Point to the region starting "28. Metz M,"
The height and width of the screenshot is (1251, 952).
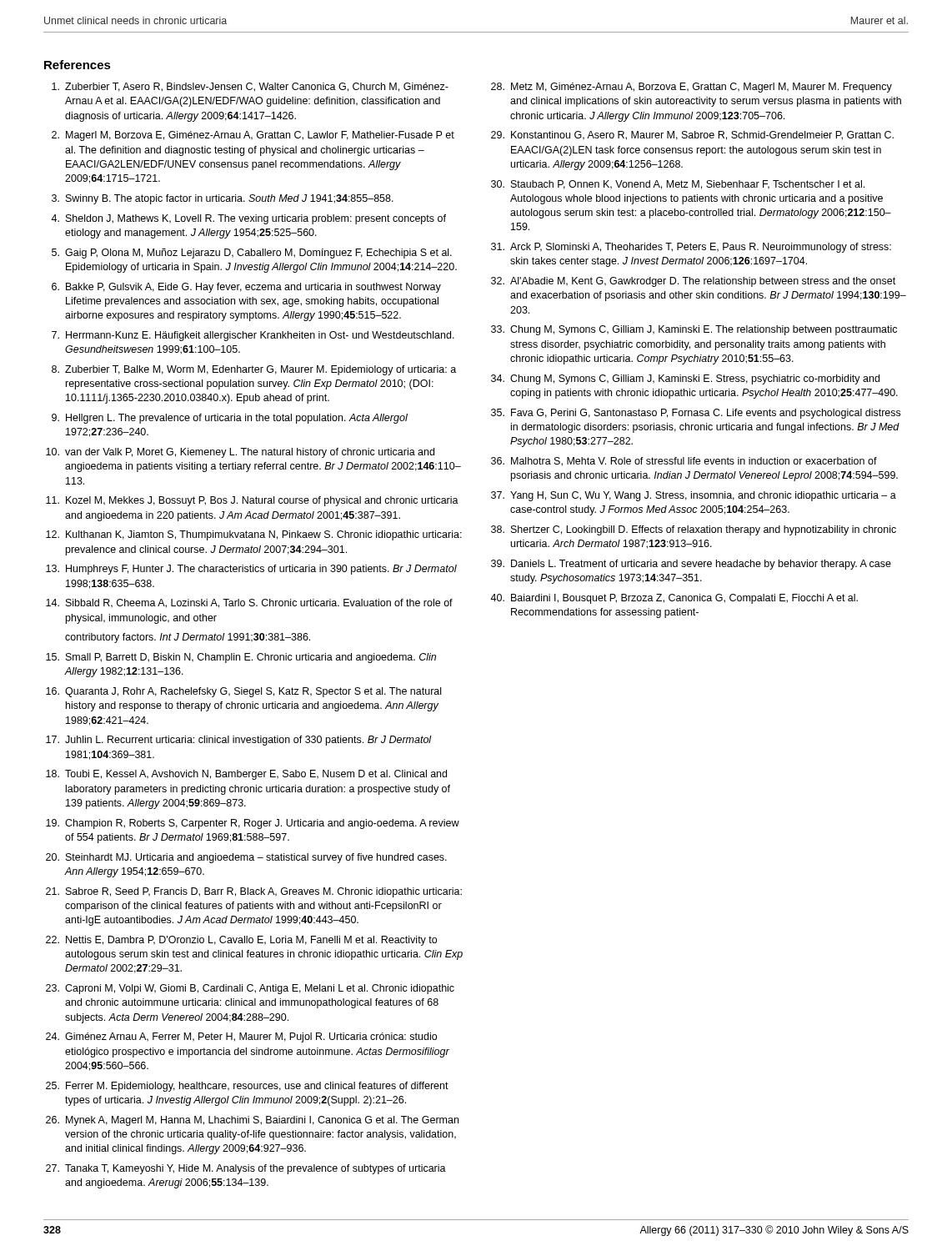(699, 102)
